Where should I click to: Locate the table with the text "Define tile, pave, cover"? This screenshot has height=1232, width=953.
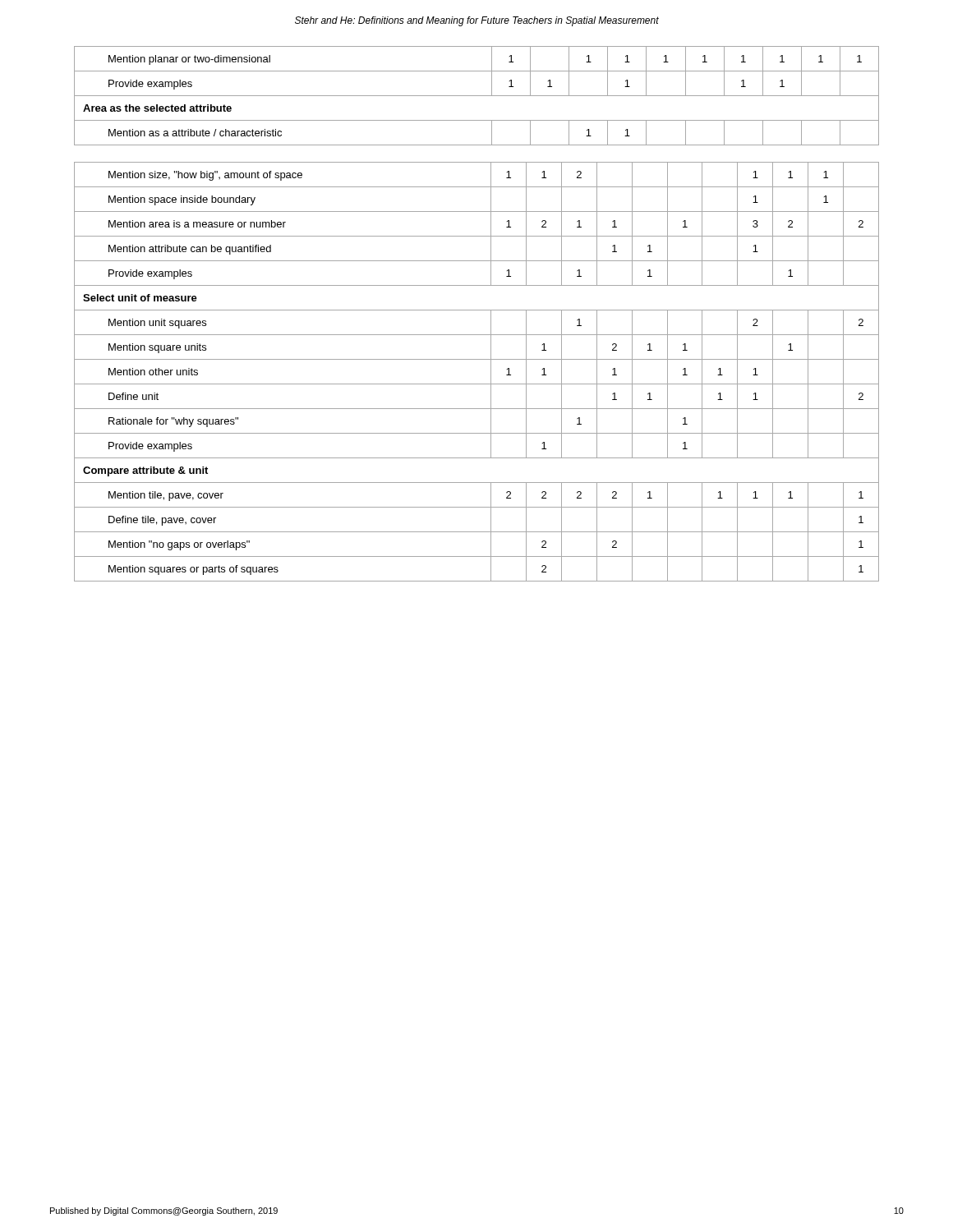click(476, 372)
